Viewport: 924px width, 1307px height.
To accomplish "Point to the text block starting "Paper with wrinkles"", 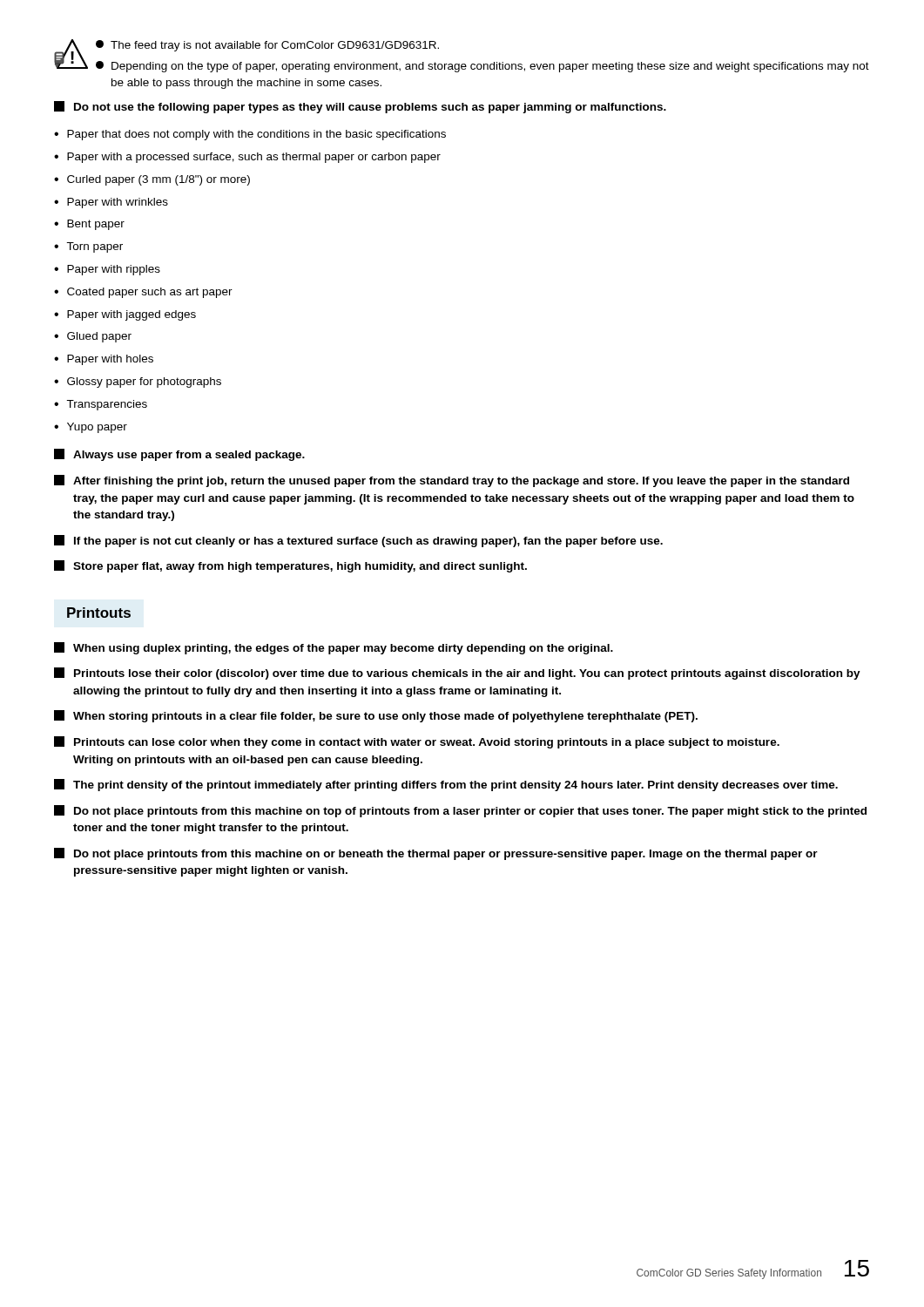I will pos(117,201).
